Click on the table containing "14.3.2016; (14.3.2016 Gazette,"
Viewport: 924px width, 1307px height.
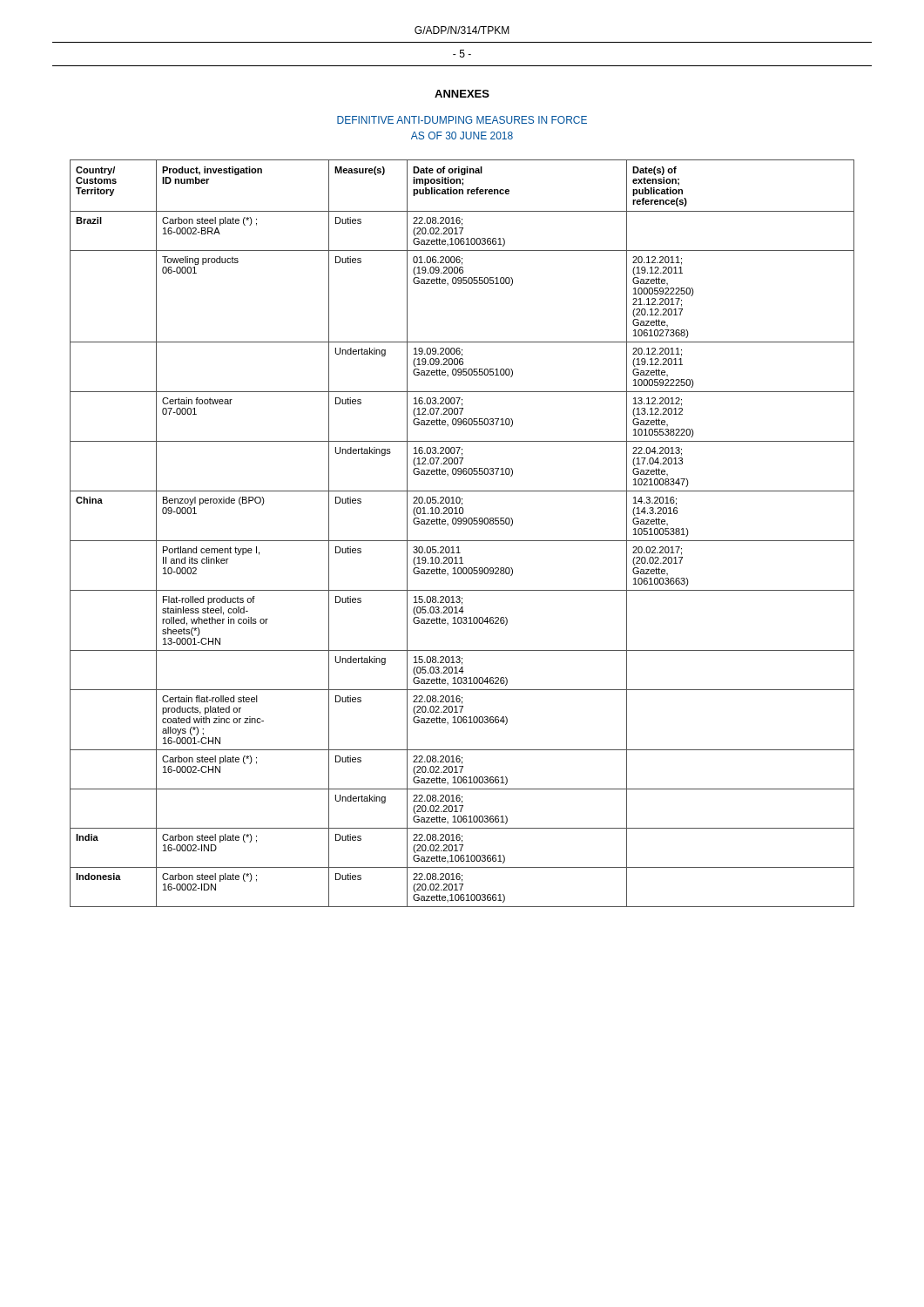click(x=462, y=533)
